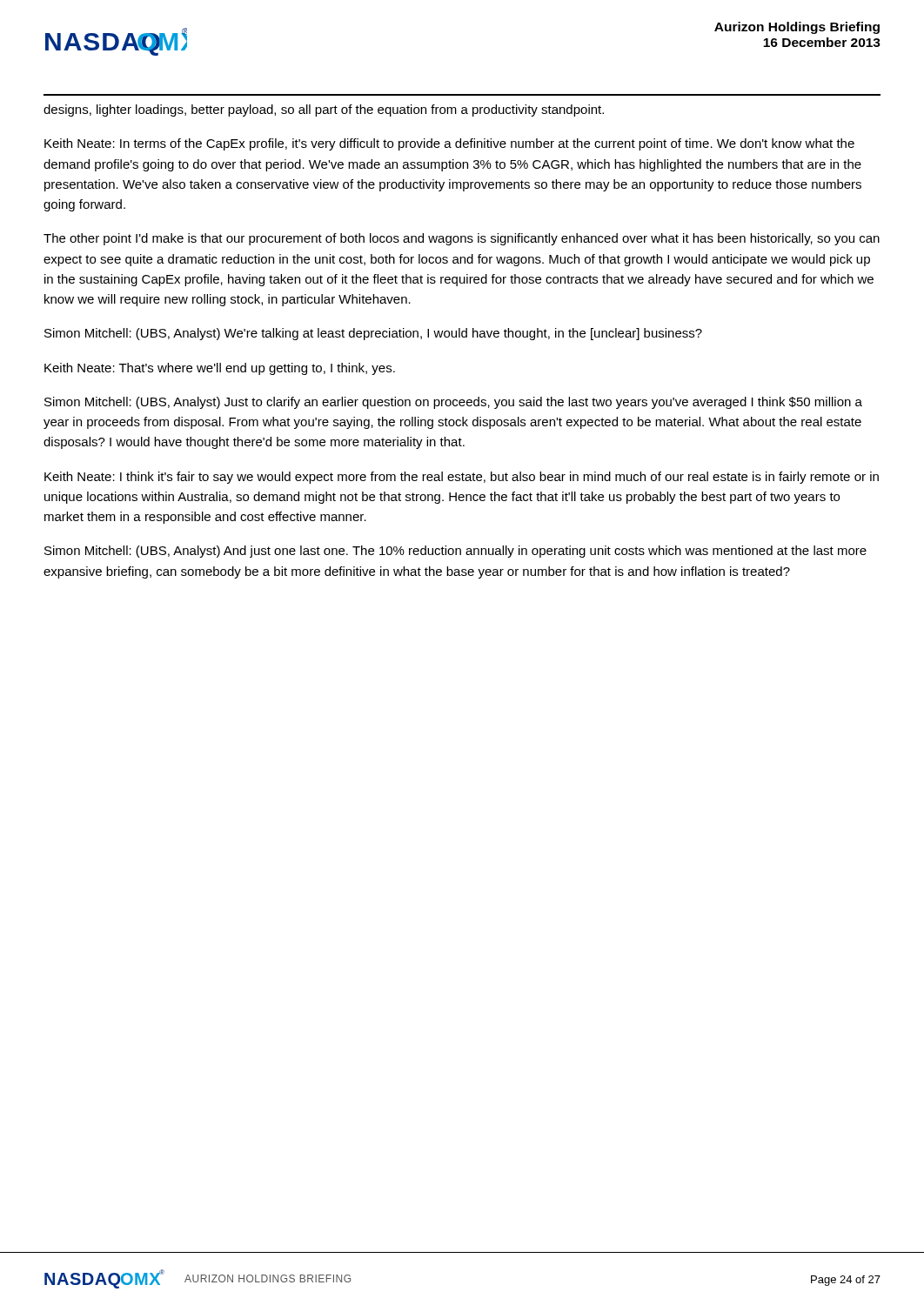Click on the text block with the text "Keith Neate: That's where"
The height and width of the screenshot is (1305, 924).
(220, 367)
